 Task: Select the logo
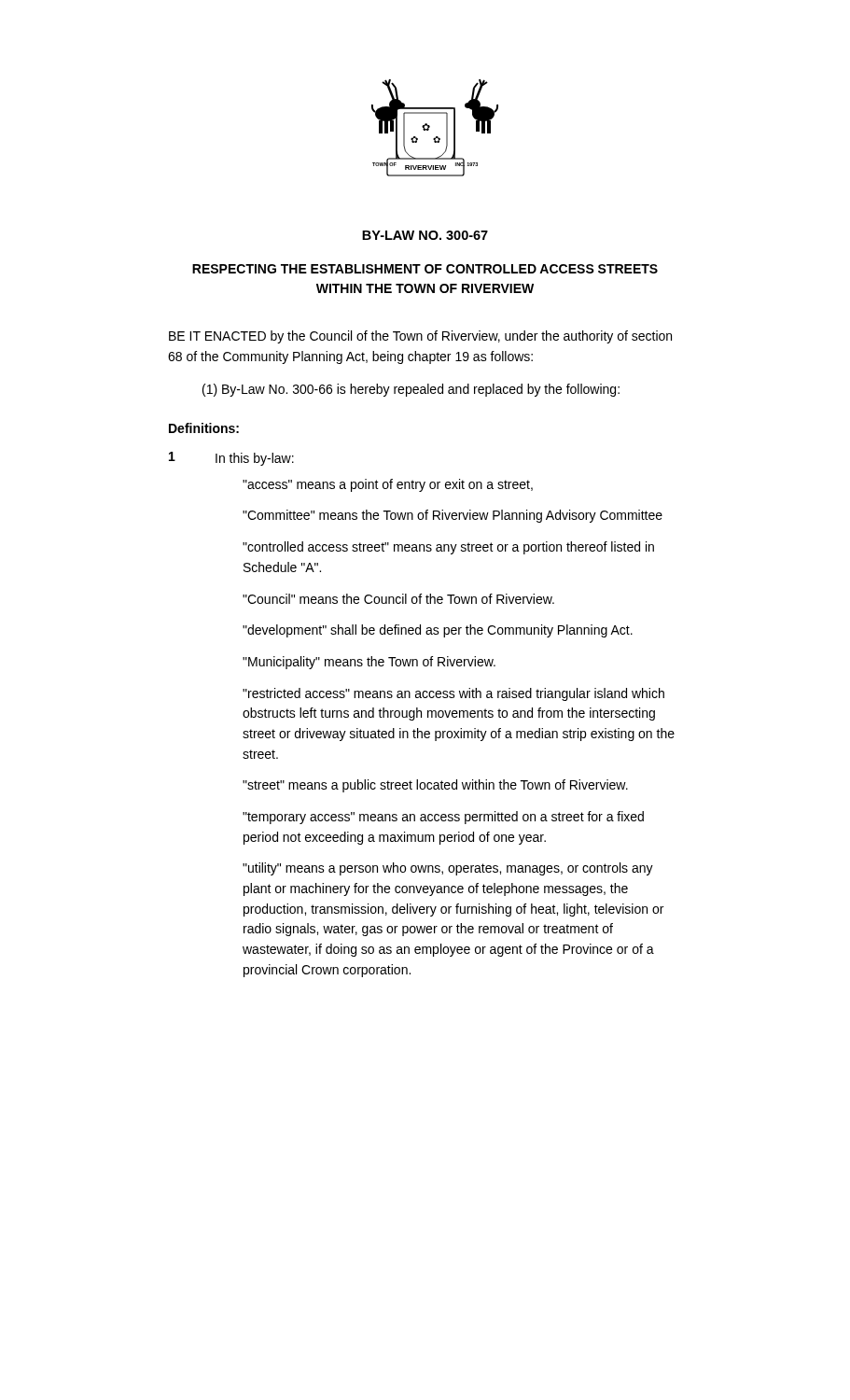(x=425, y=128)
